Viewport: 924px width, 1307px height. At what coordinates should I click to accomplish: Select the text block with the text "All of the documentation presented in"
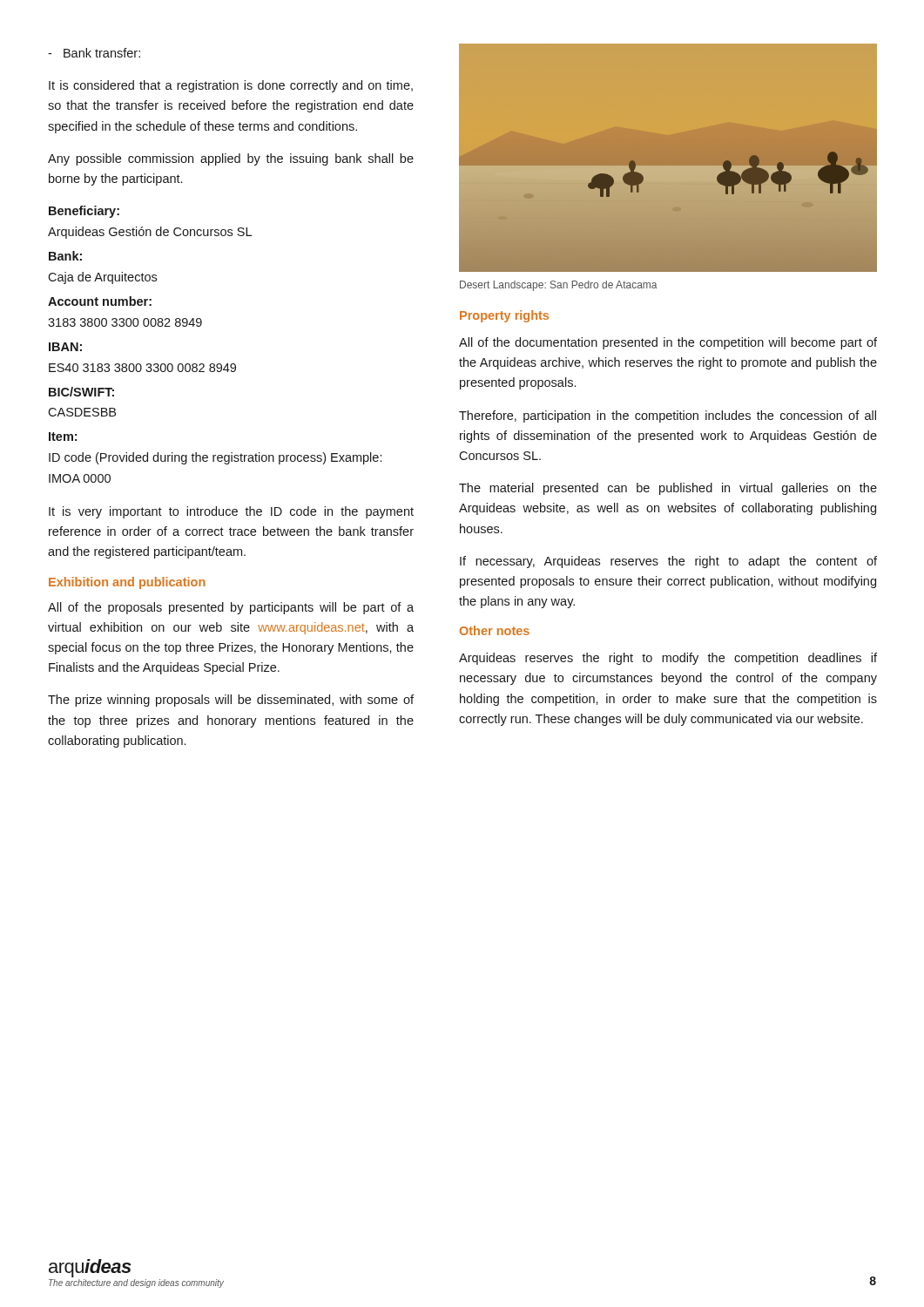(668, 363)
